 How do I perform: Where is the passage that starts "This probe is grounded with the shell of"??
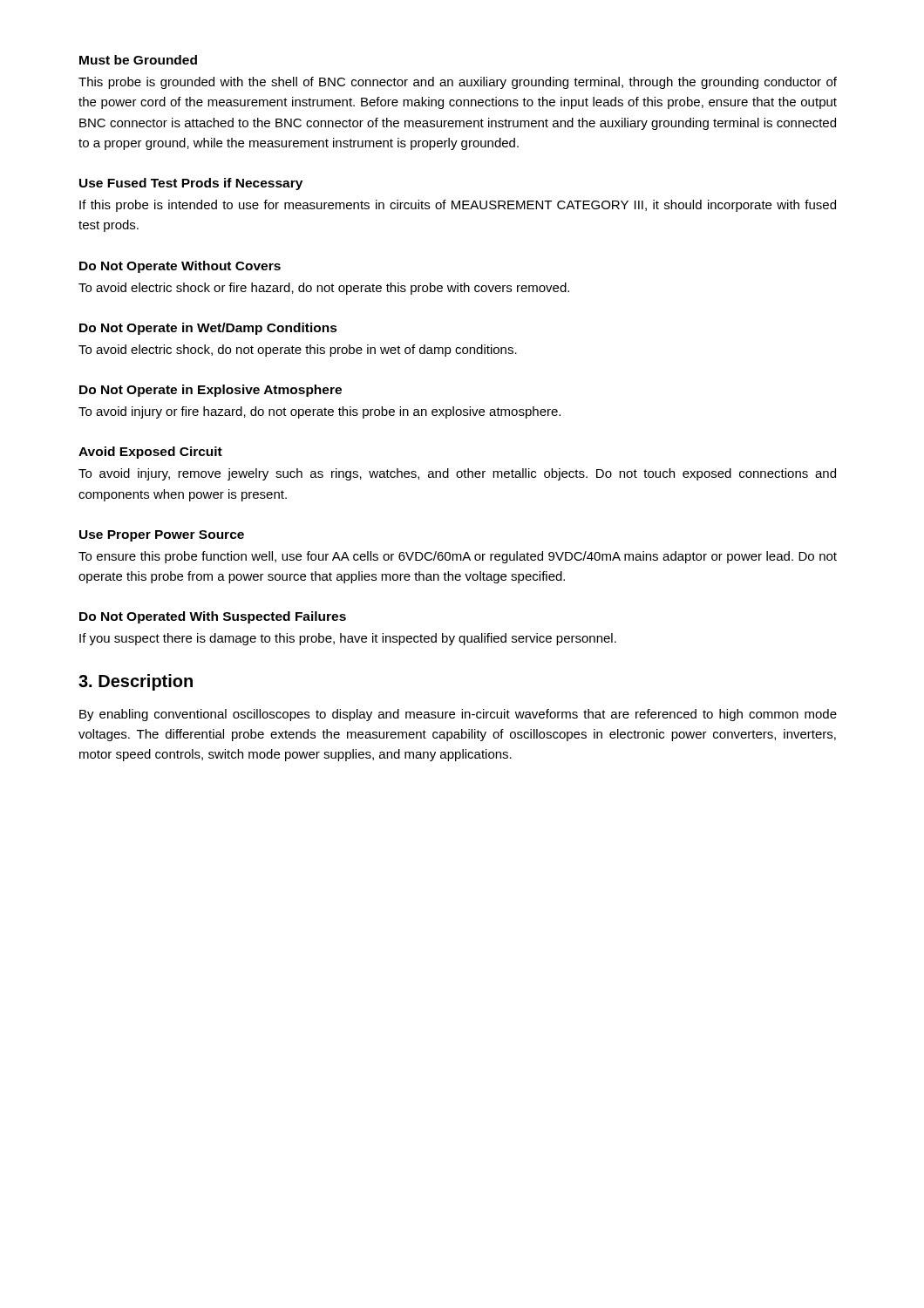point(458,112)
